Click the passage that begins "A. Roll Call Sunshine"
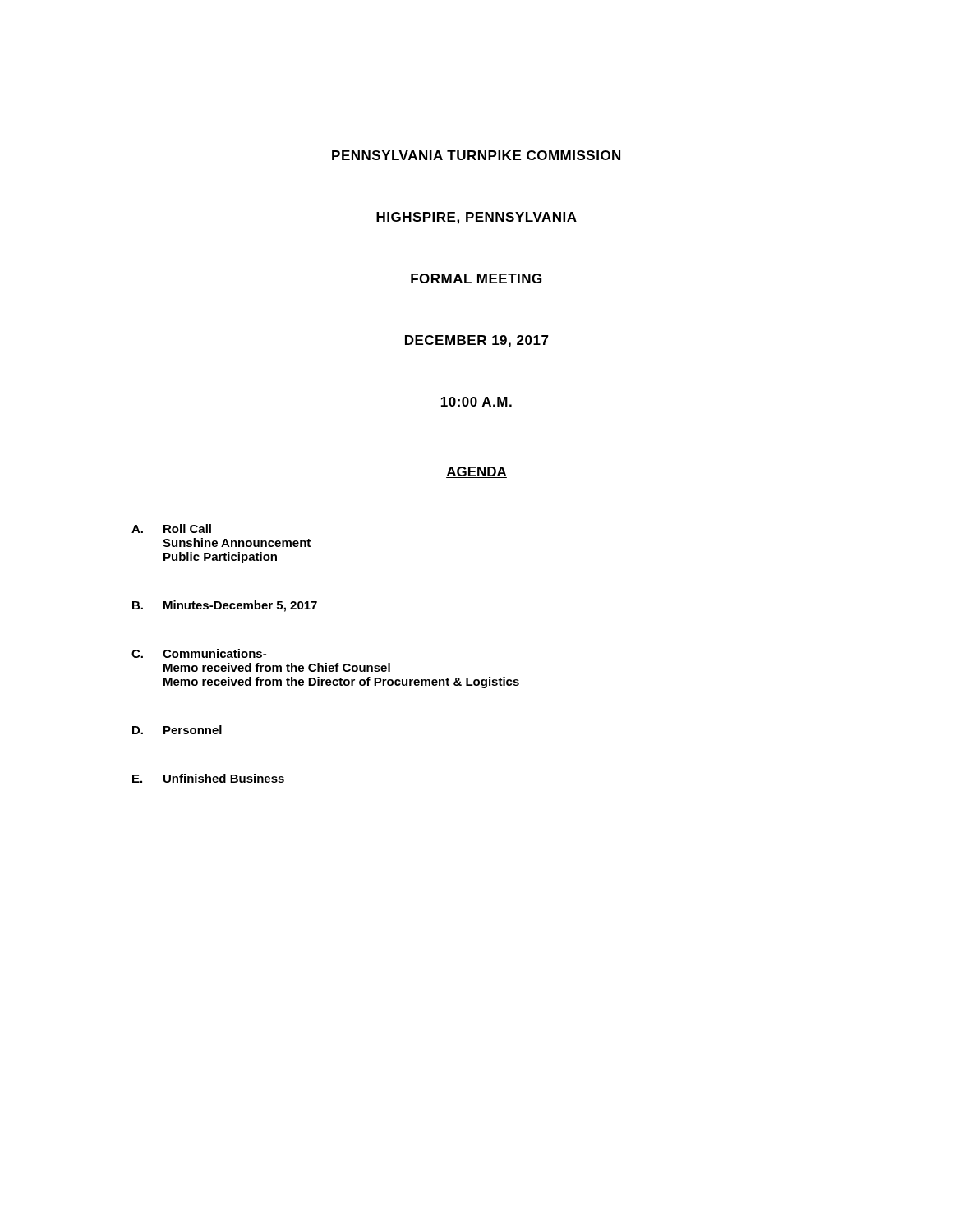This screenshot has height=1232, width=953. (x=221, y=542)
